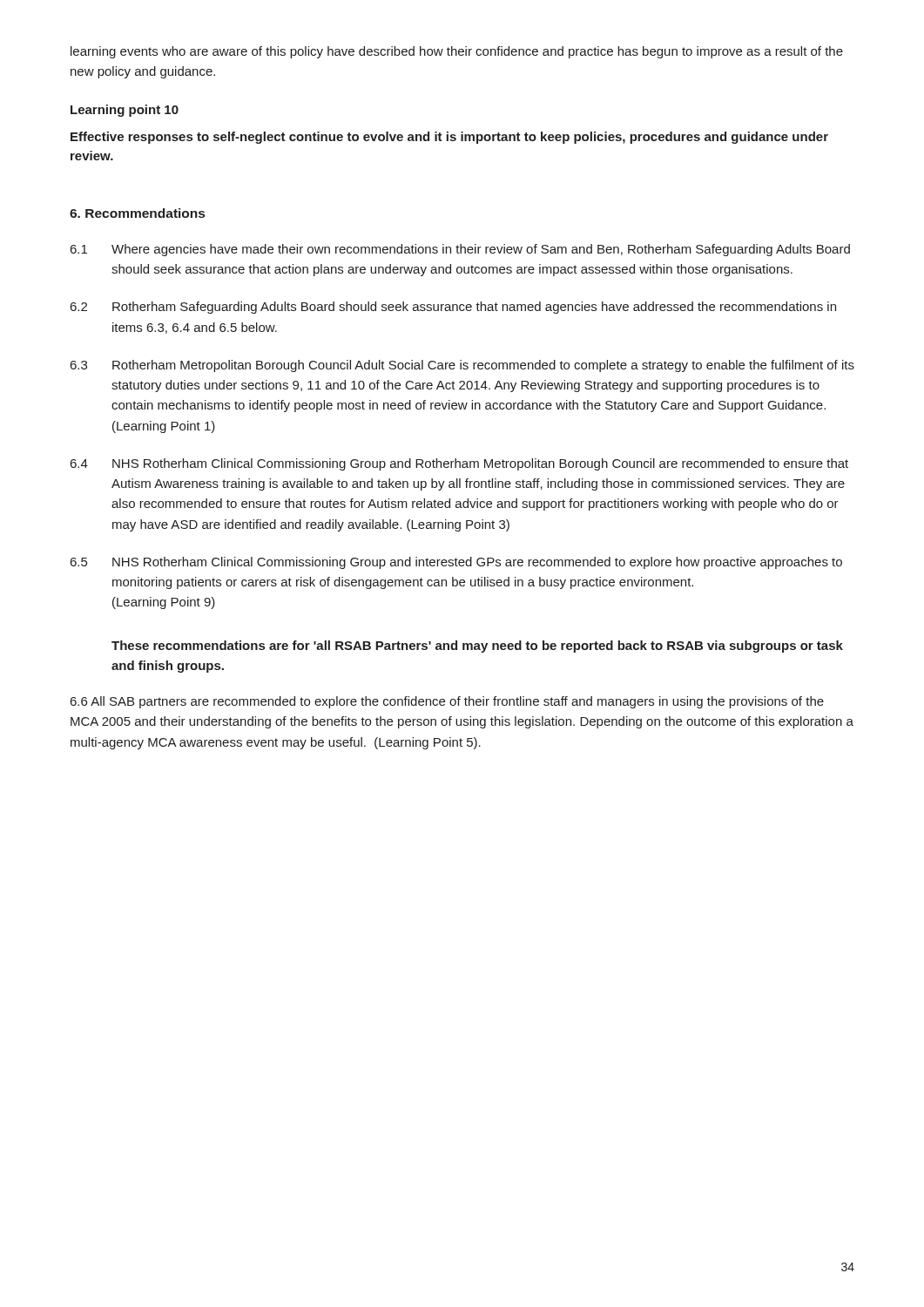924x1307 pixels.
Task: Select the element starting "6.5 NHS Rotherham"
Action: pyautogui.click(x=462, y=582)
